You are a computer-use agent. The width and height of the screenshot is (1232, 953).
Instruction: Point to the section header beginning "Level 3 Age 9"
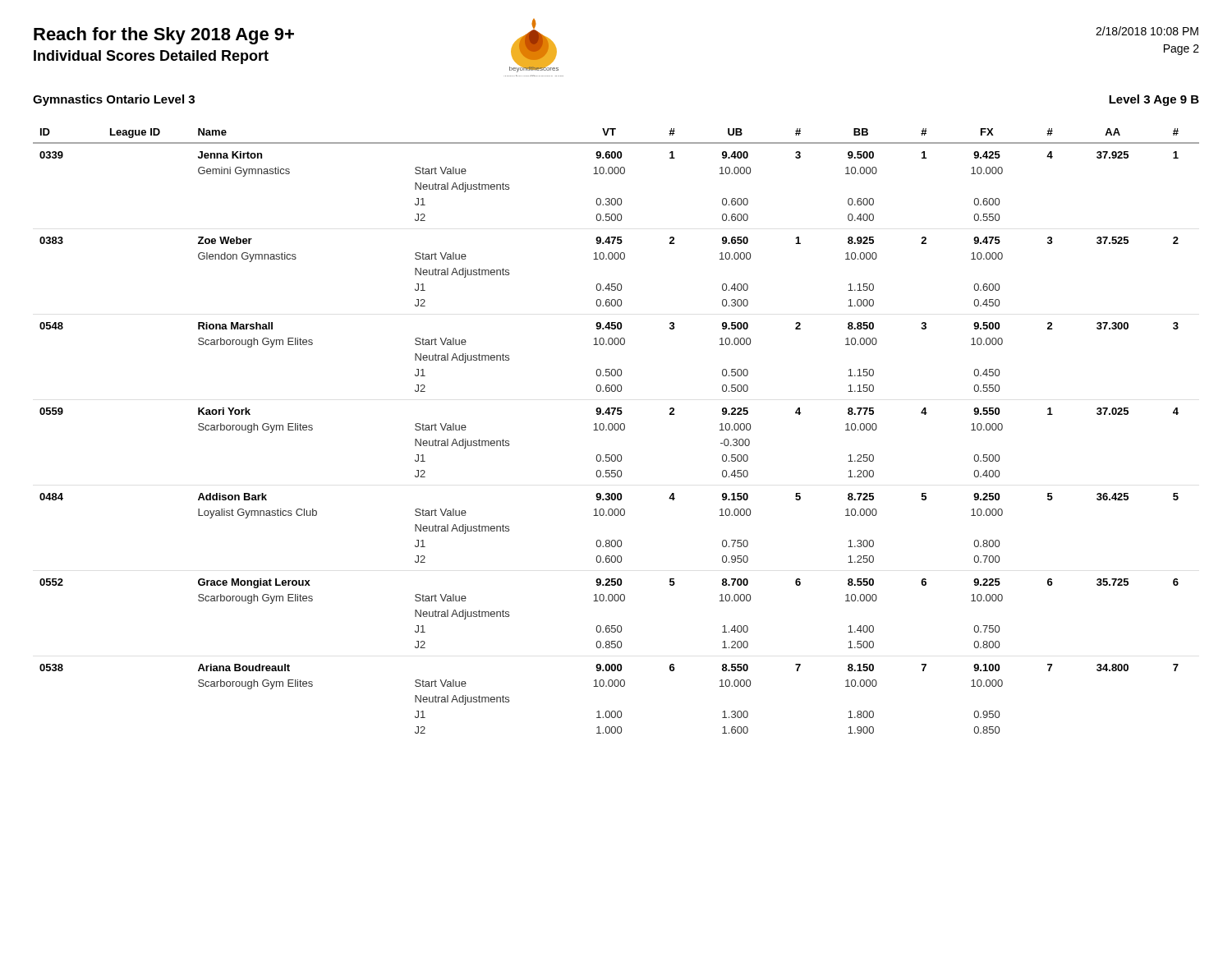(x=1154, y=99)
